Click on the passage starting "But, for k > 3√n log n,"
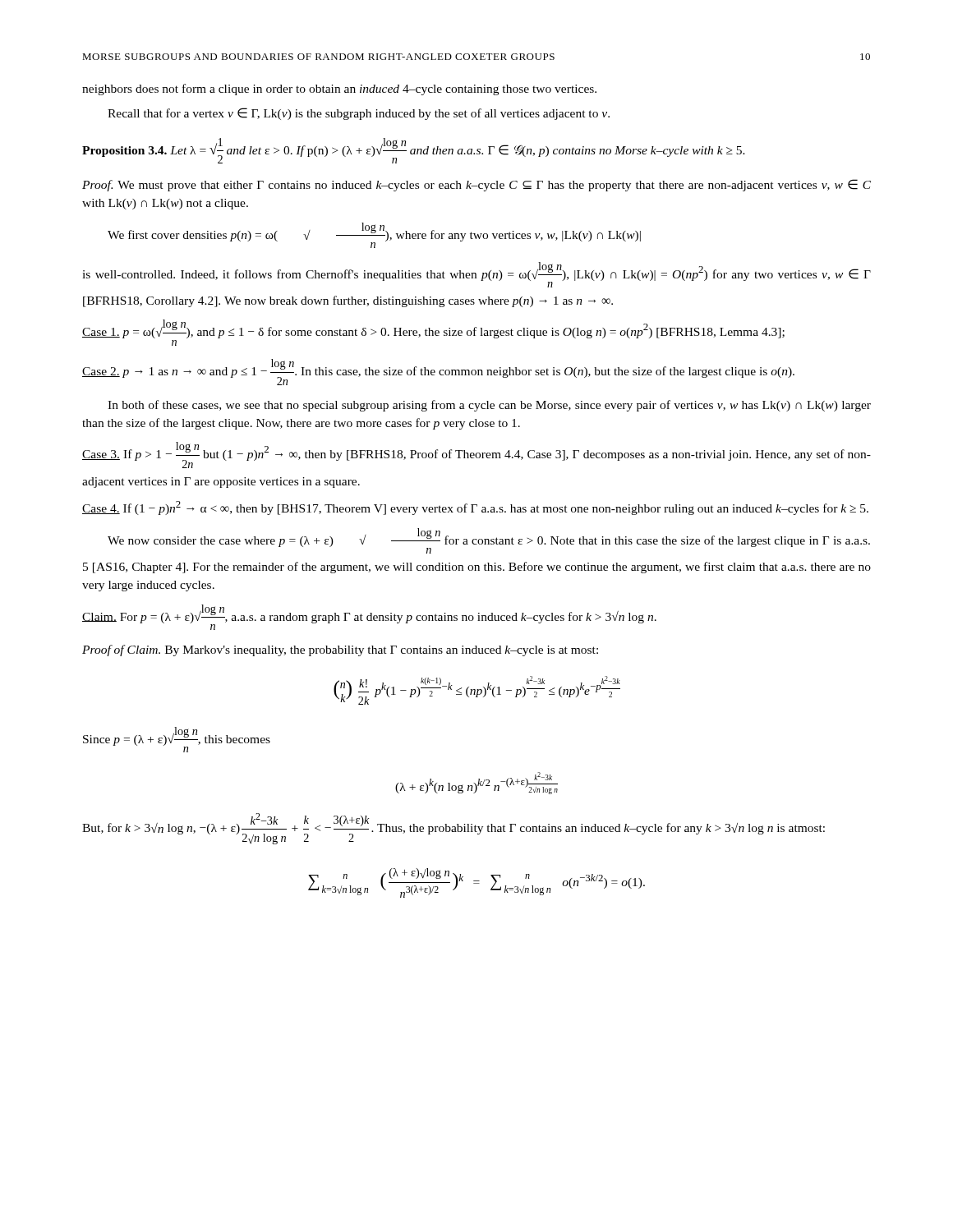953x1232 pixels. tap(476, 829)
